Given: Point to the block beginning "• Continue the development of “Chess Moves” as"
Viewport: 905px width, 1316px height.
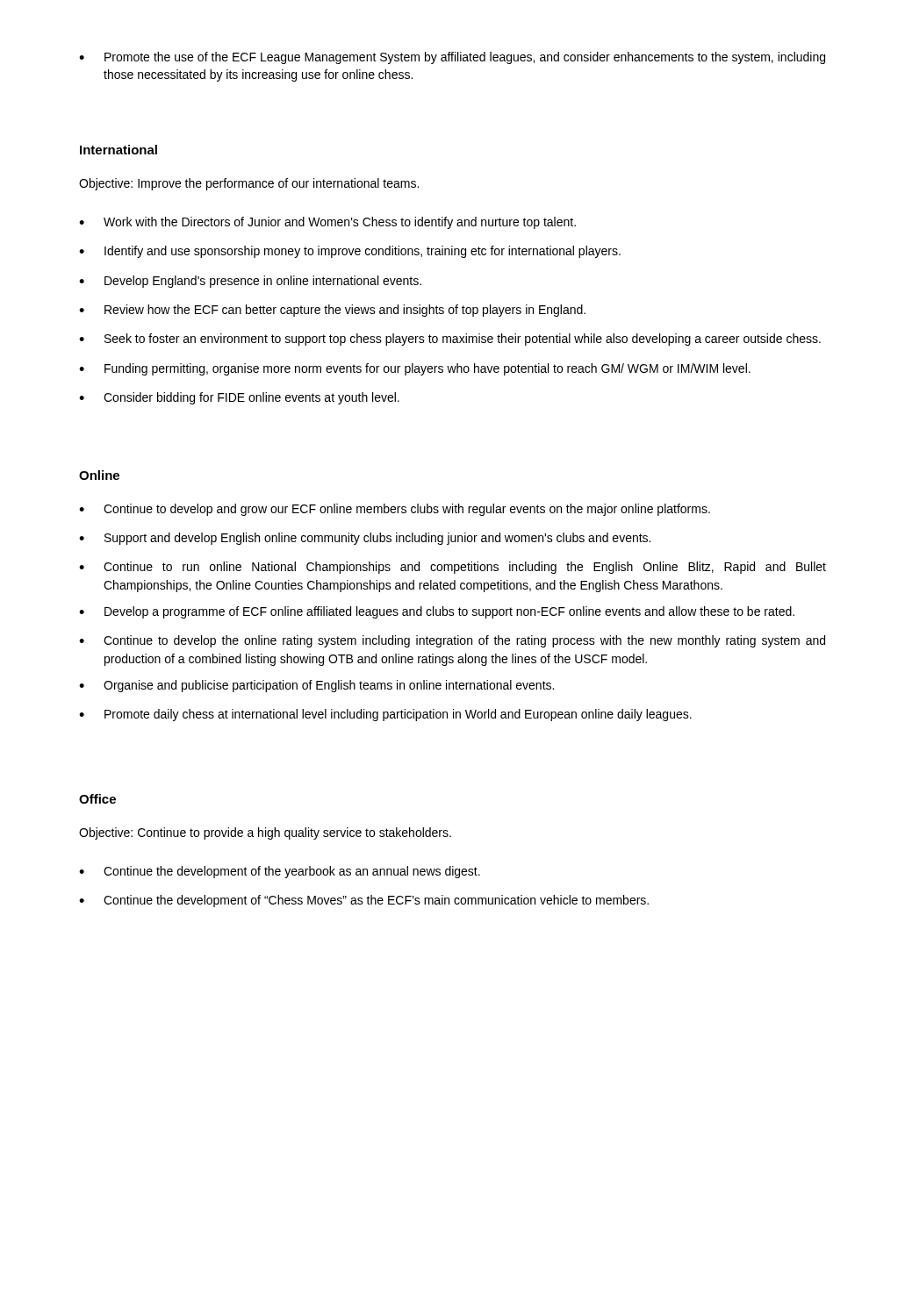Looking at the screenshot, I should tap(452, 902).
